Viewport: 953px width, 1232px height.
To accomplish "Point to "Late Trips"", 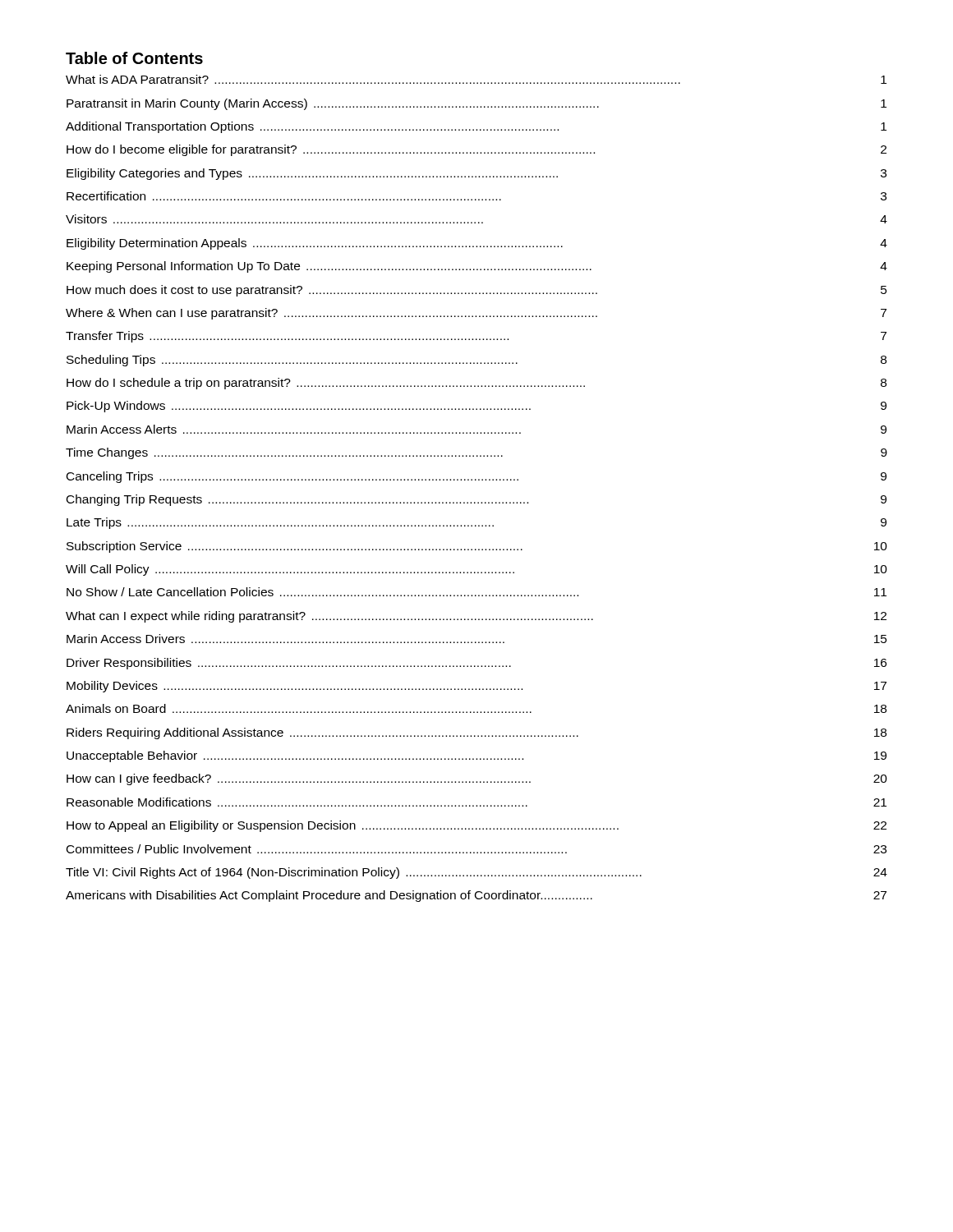I will click(476, 523).
